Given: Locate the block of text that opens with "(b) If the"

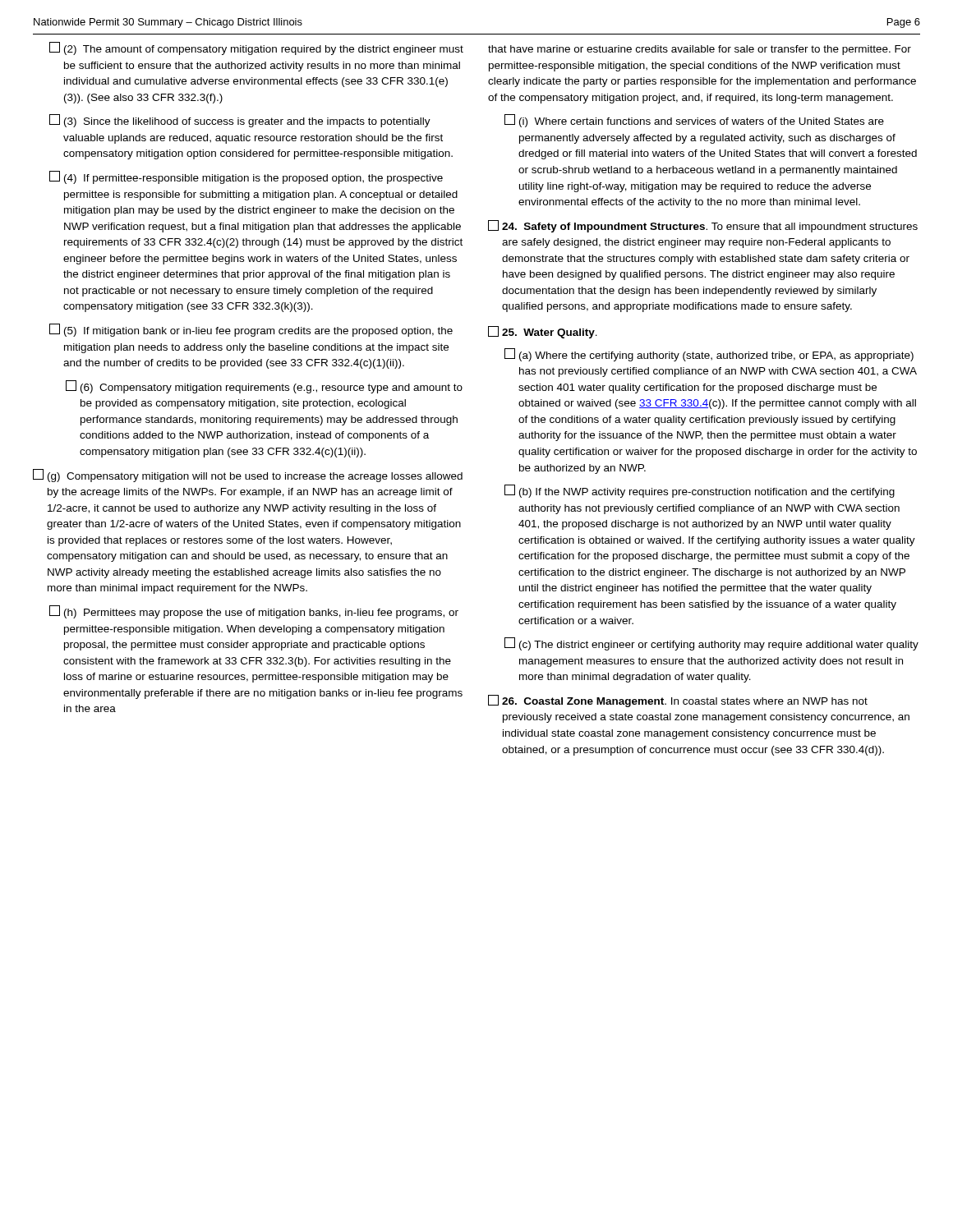Looking at the screenshot, I should point(712,556).
